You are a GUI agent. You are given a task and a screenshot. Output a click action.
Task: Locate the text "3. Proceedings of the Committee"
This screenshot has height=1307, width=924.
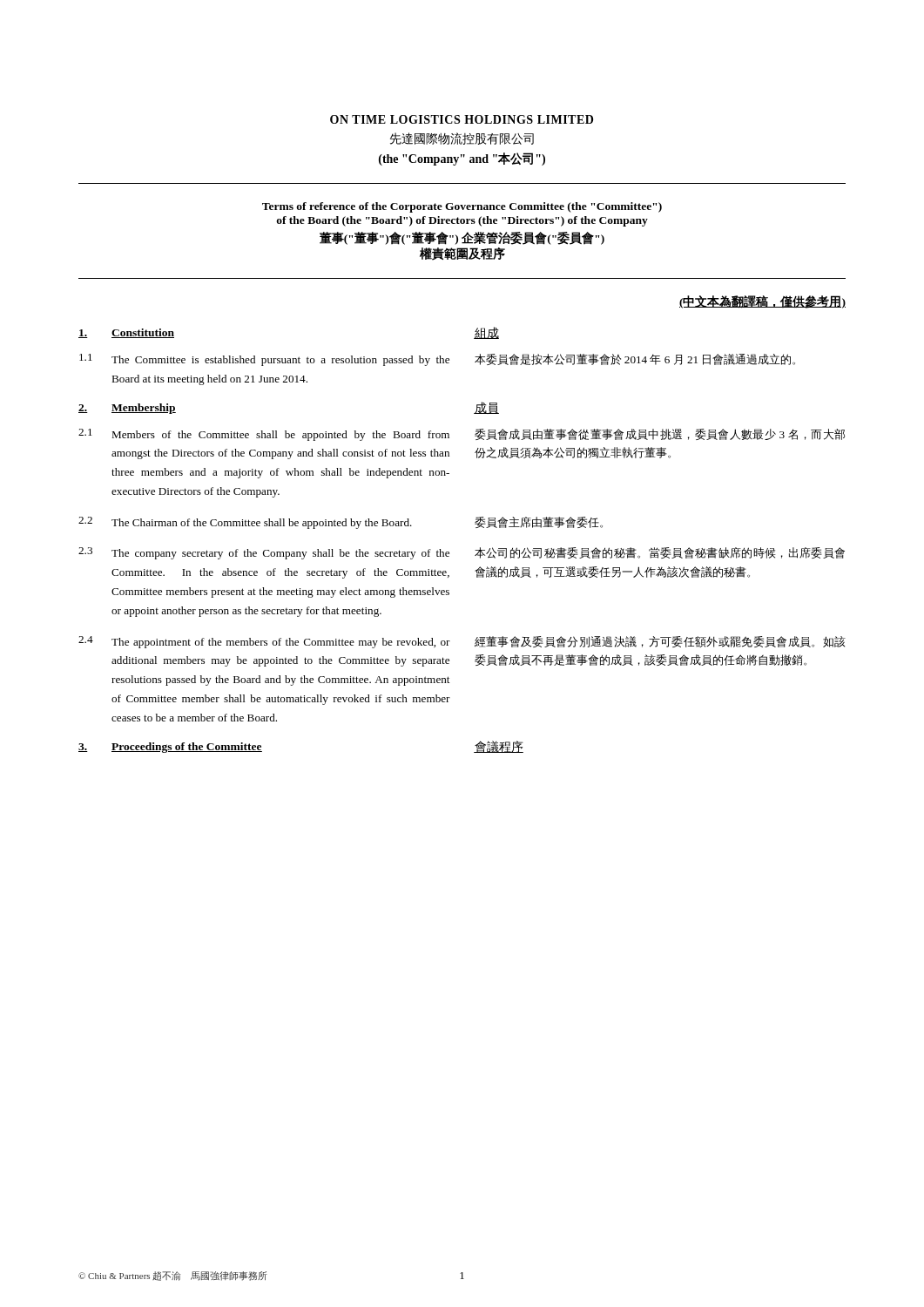pyautogui.click(x=170, y=747)
